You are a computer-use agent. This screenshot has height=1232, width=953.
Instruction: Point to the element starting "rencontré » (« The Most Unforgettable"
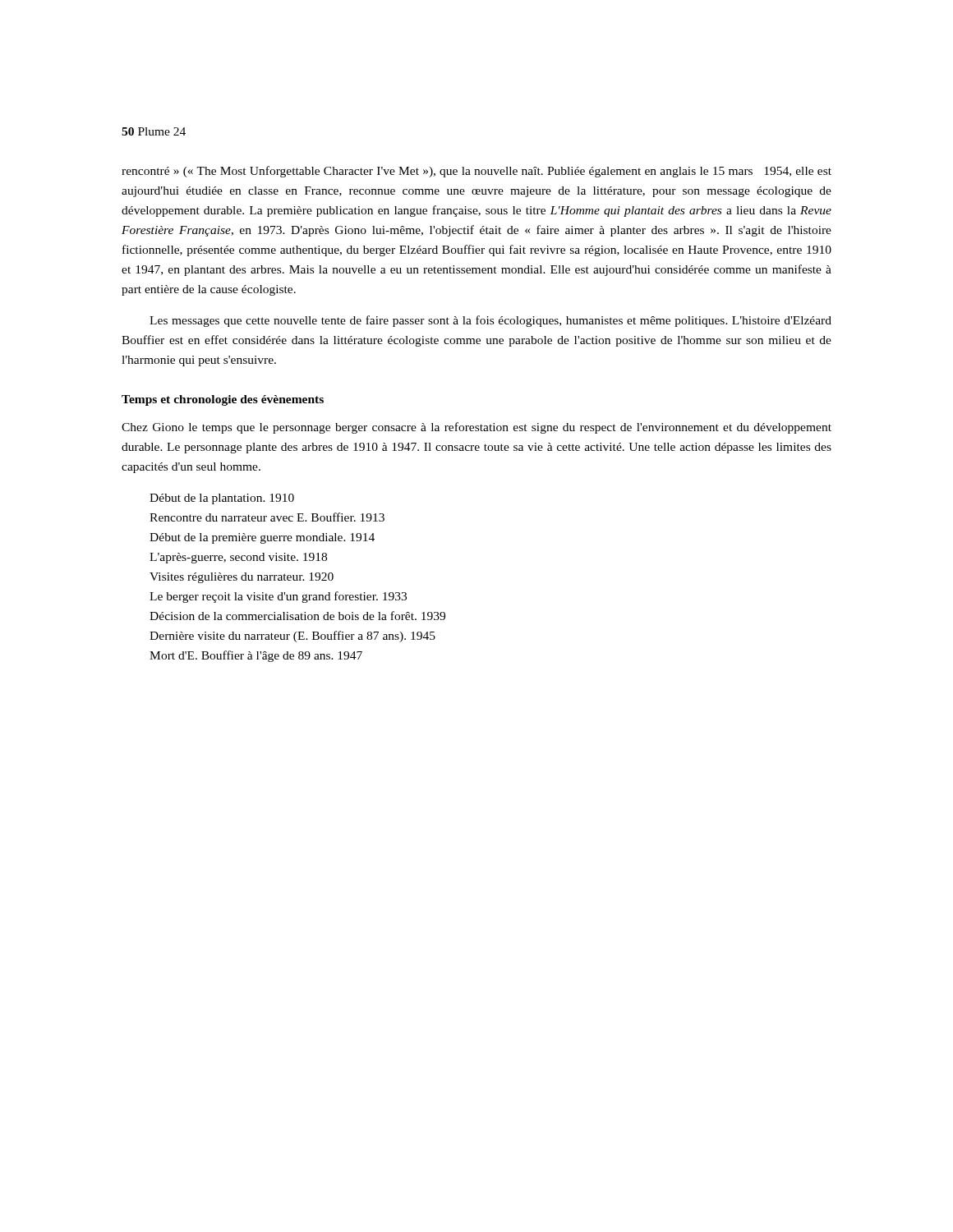[476, 230]
